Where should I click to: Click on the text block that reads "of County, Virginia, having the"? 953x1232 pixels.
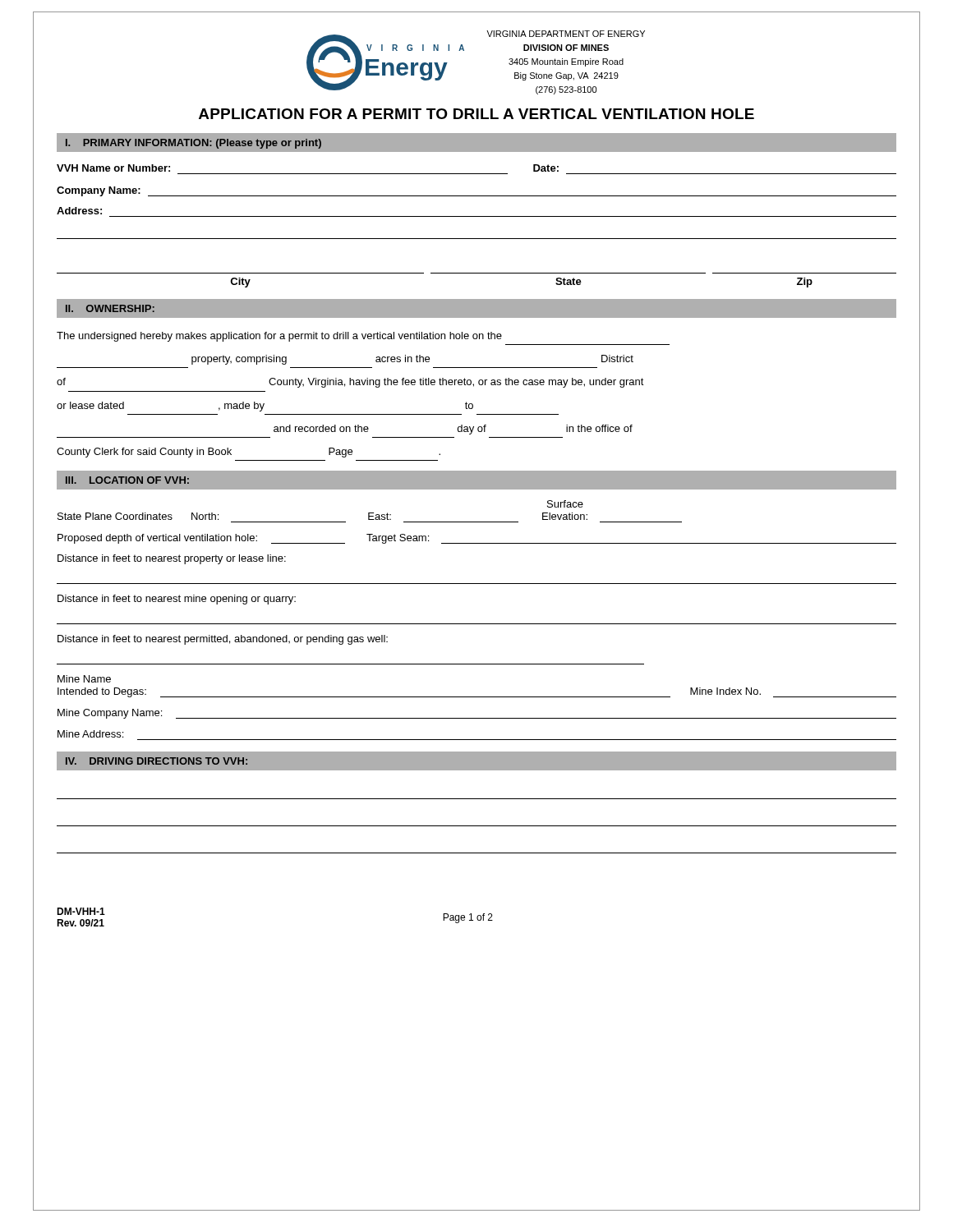coord(350,382)
